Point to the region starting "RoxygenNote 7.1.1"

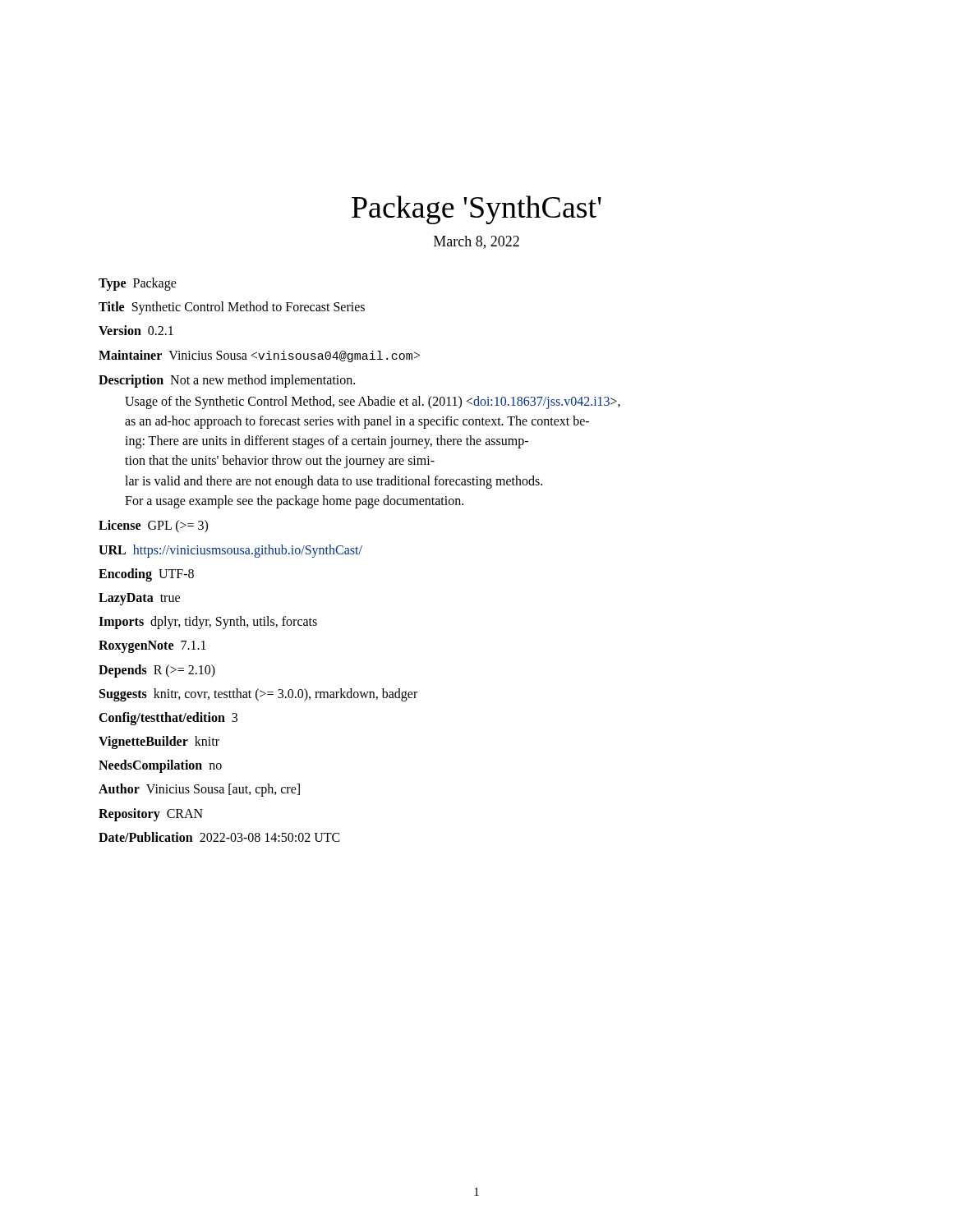tap(153, 646)
